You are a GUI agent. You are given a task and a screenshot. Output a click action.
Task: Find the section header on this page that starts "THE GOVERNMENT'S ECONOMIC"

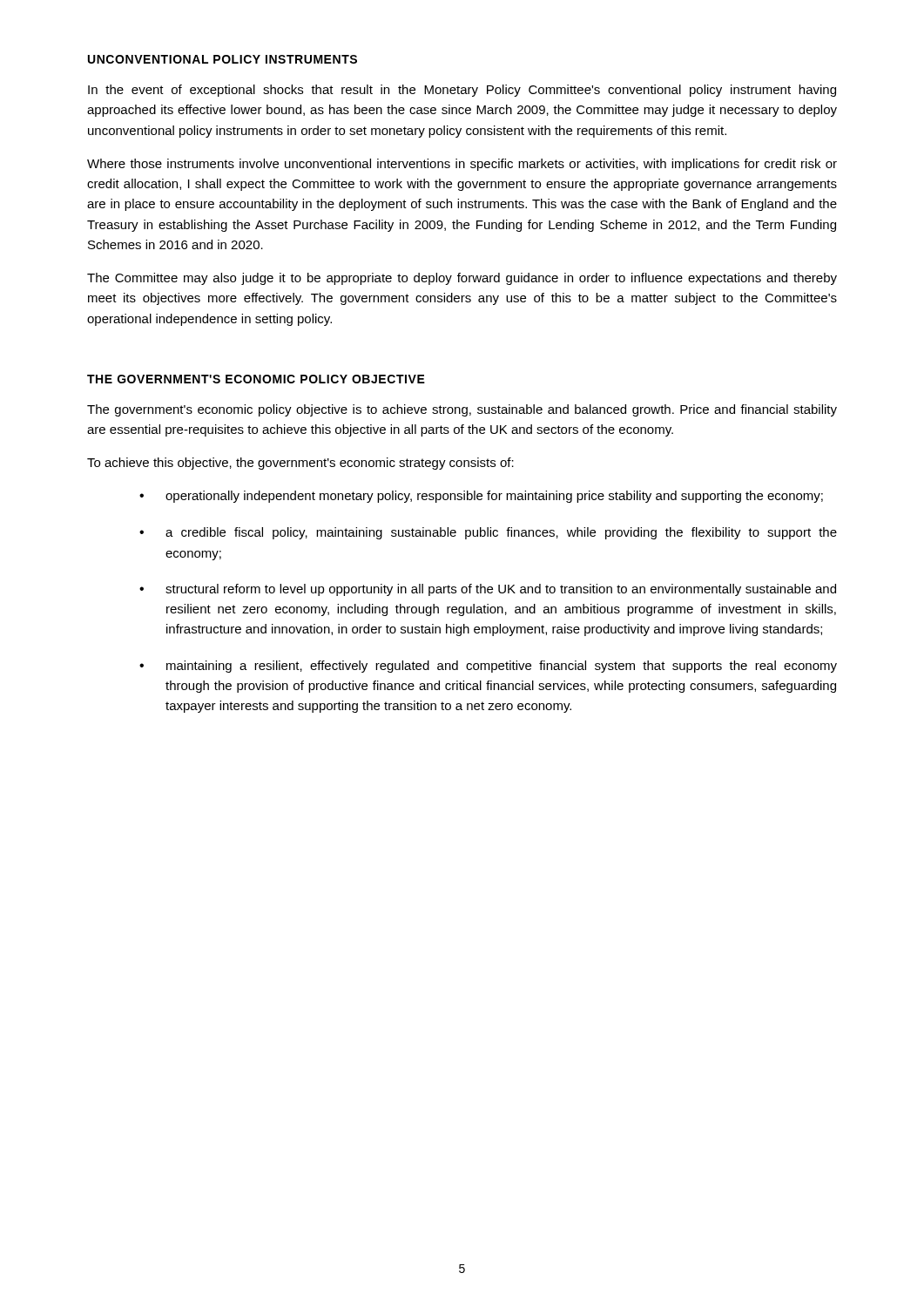(256, 379)
